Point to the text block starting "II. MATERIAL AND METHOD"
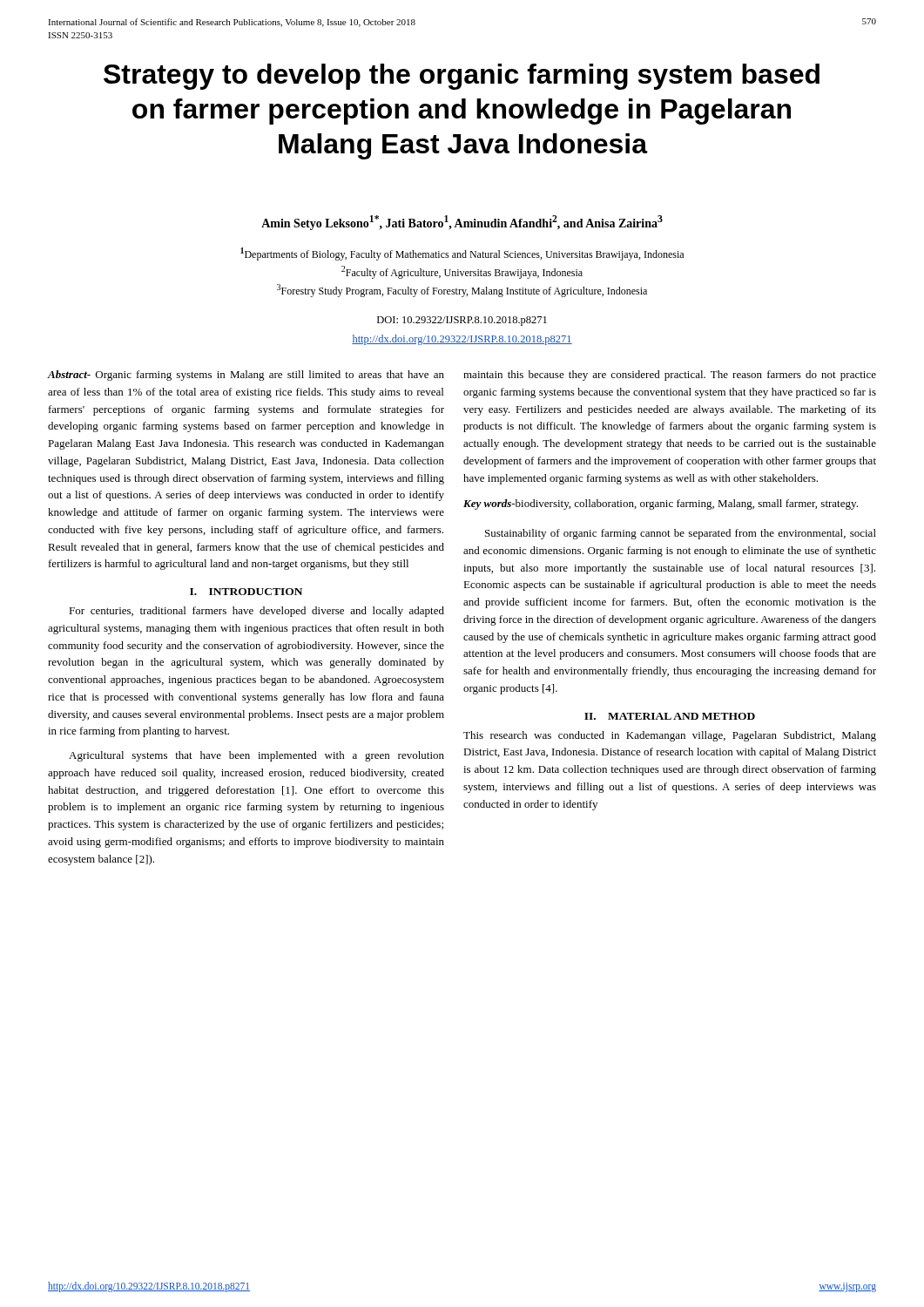Viewport: 924px width, 1307px height. (x=670, y=715)
